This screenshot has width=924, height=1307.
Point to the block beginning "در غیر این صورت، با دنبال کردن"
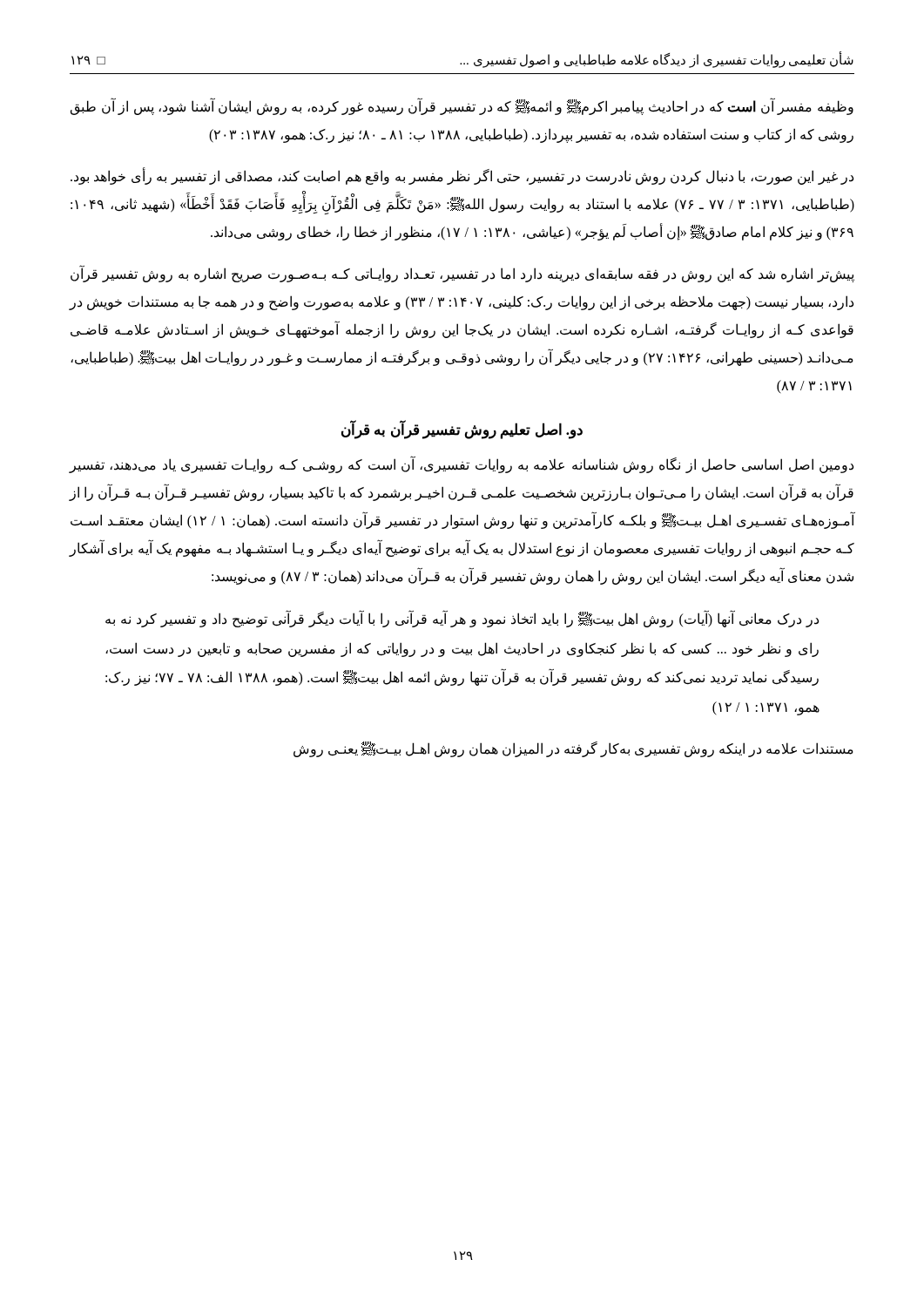tap(462, 204)
